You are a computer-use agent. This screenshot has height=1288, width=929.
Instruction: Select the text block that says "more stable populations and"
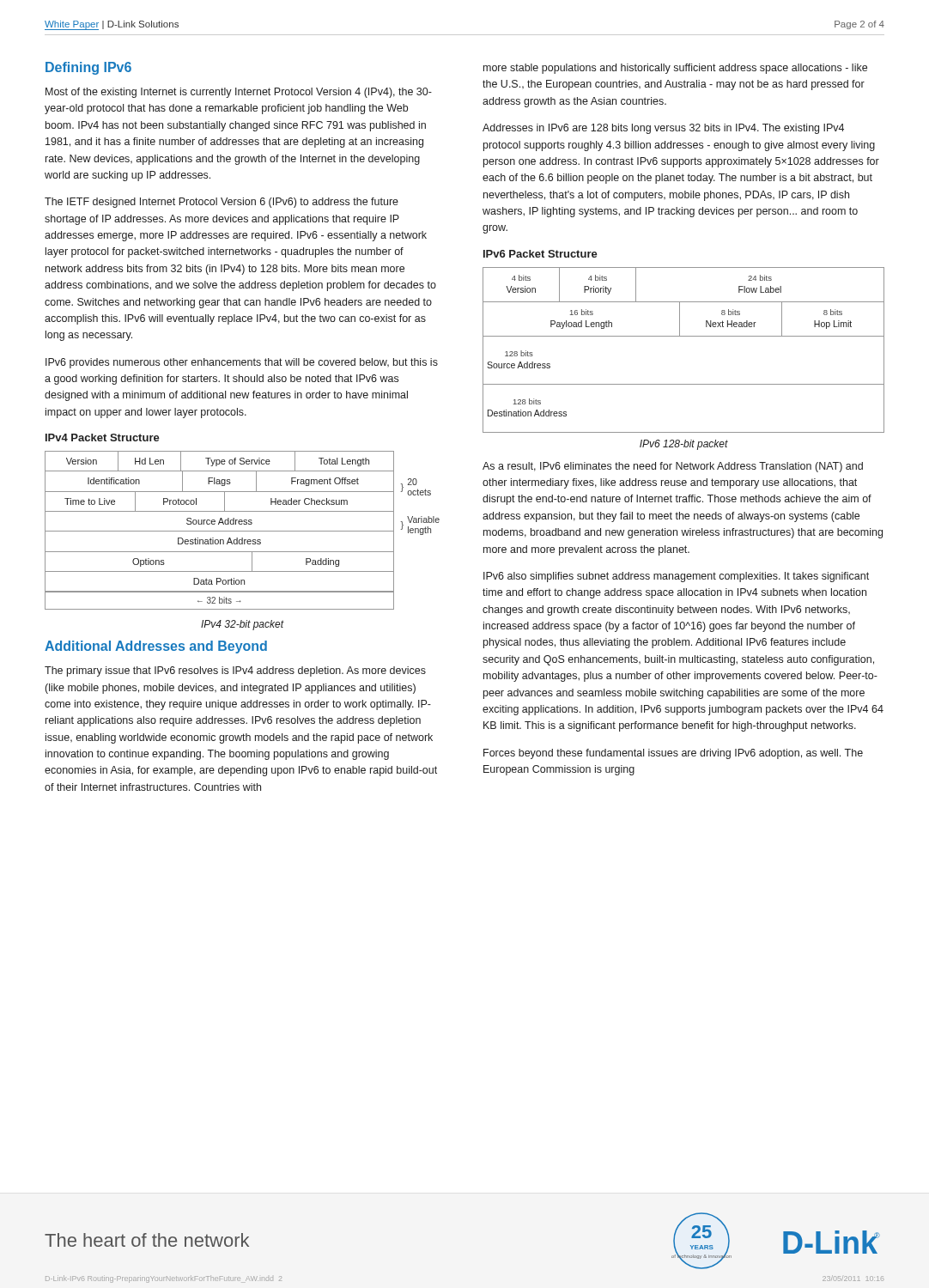pos(675,84)
